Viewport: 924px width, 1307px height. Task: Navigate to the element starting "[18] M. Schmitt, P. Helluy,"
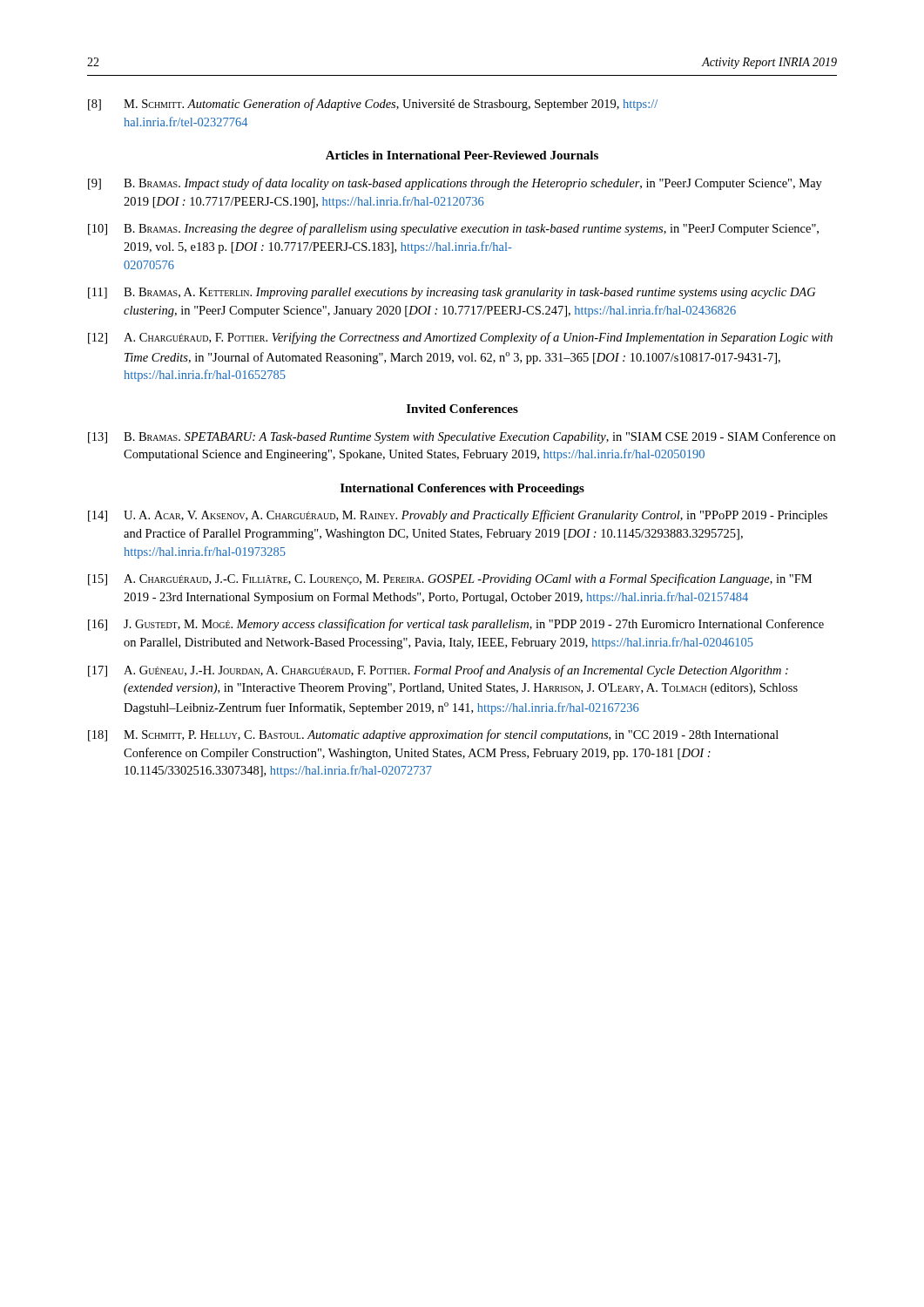pos(462,753)
